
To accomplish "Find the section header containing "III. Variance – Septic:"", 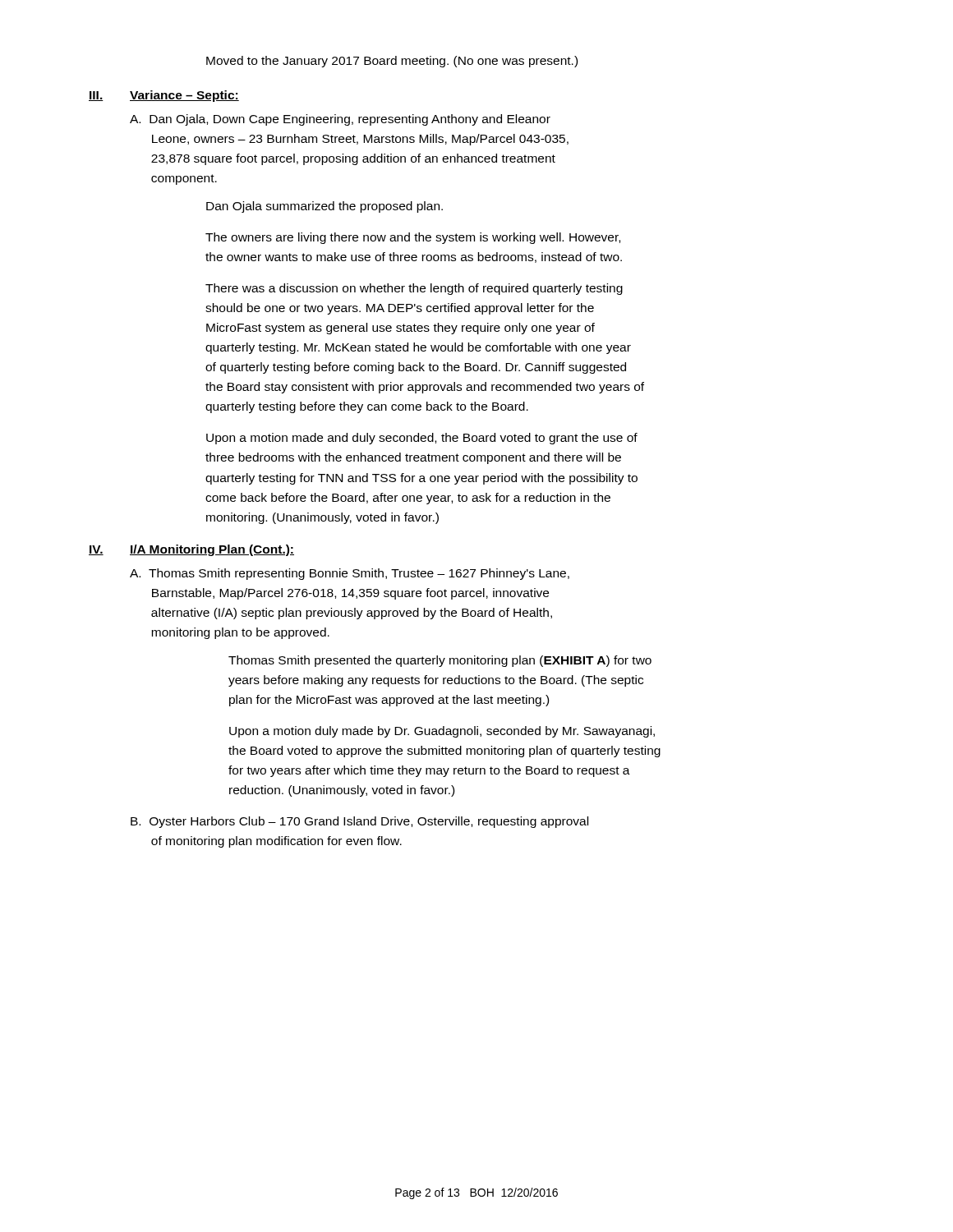I will [164, 96].
